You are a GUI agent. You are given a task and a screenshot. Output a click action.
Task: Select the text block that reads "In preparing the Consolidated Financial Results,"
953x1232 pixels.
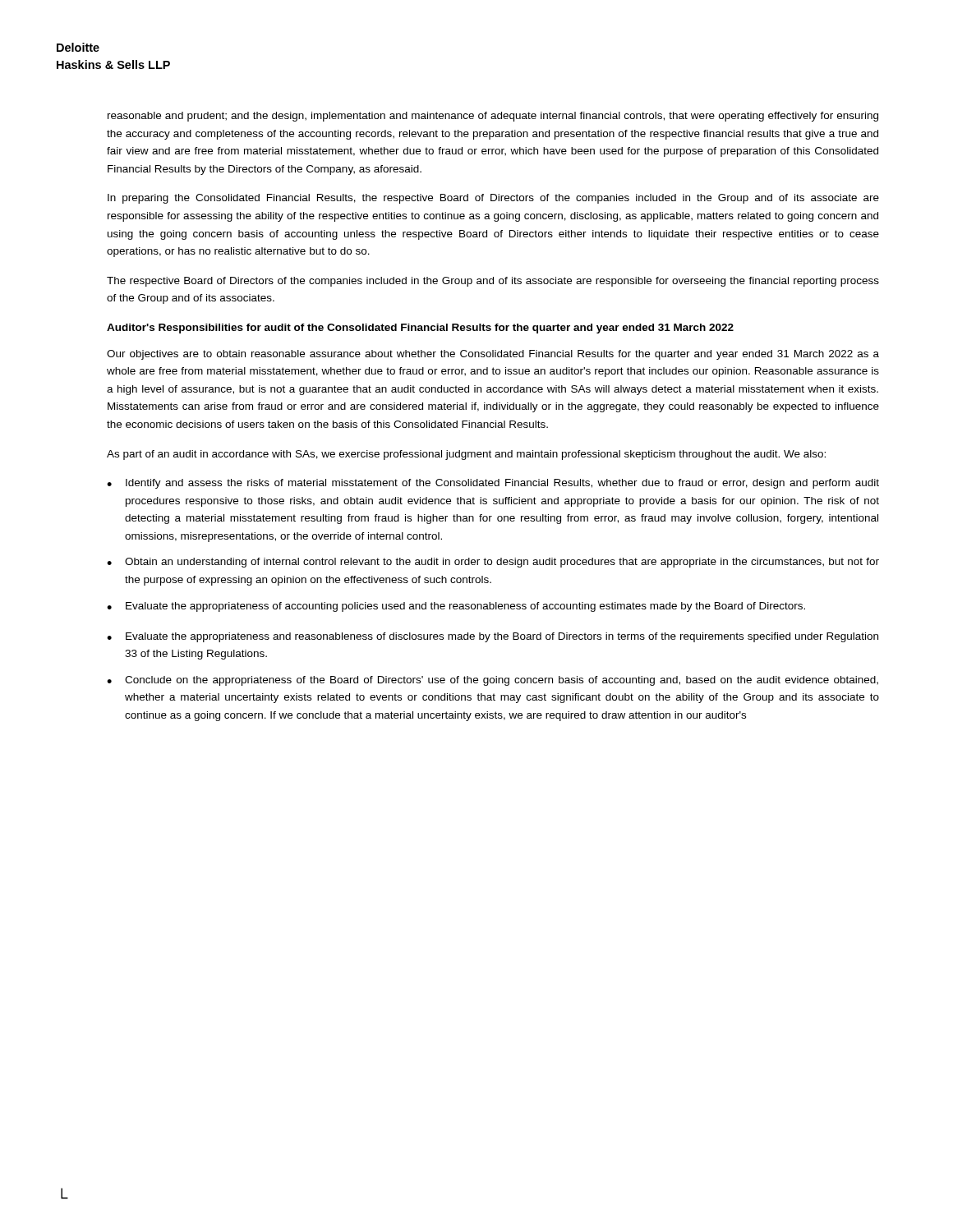[x=493, y=224]
